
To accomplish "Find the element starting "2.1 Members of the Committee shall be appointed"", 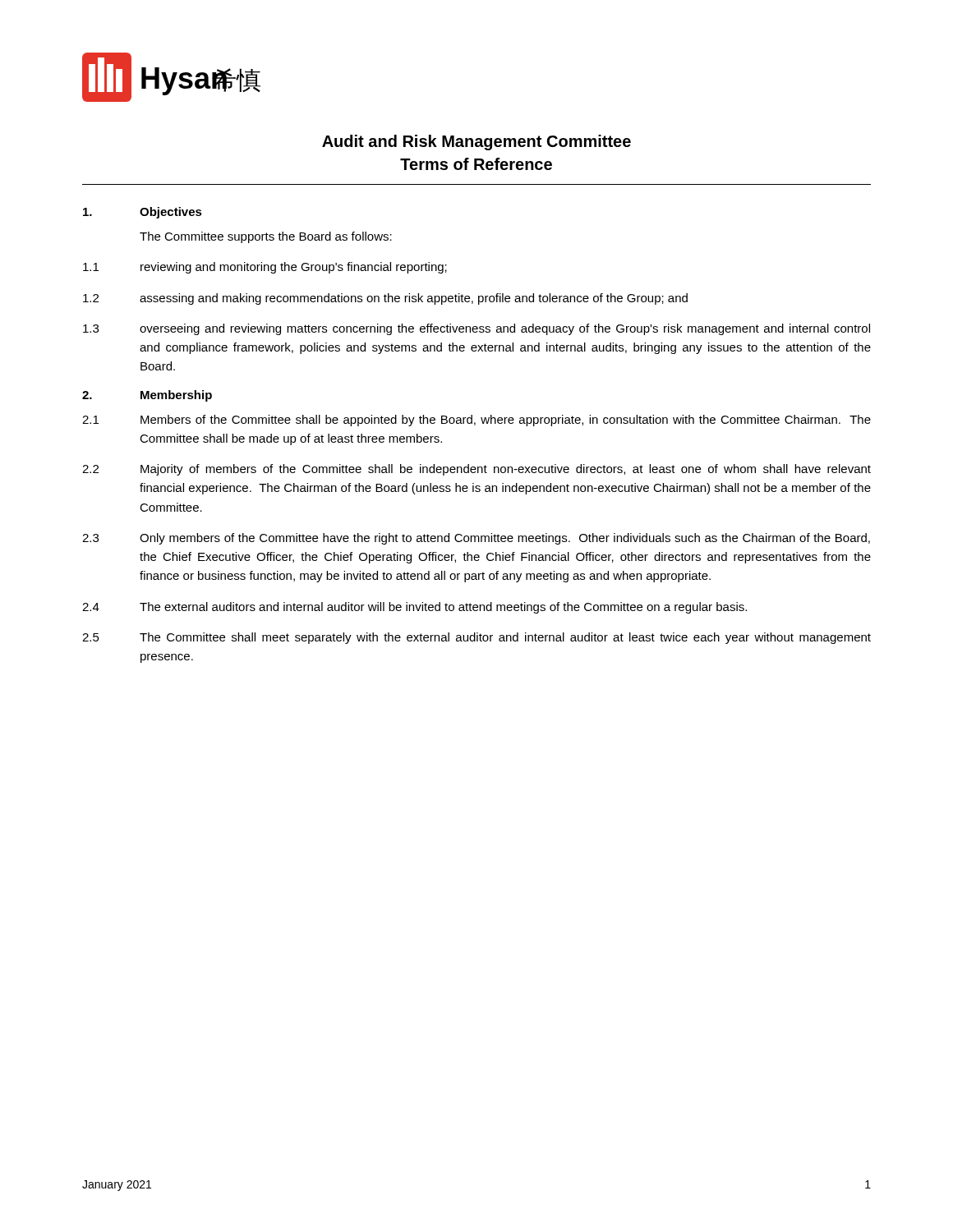I will click(476, 428).
